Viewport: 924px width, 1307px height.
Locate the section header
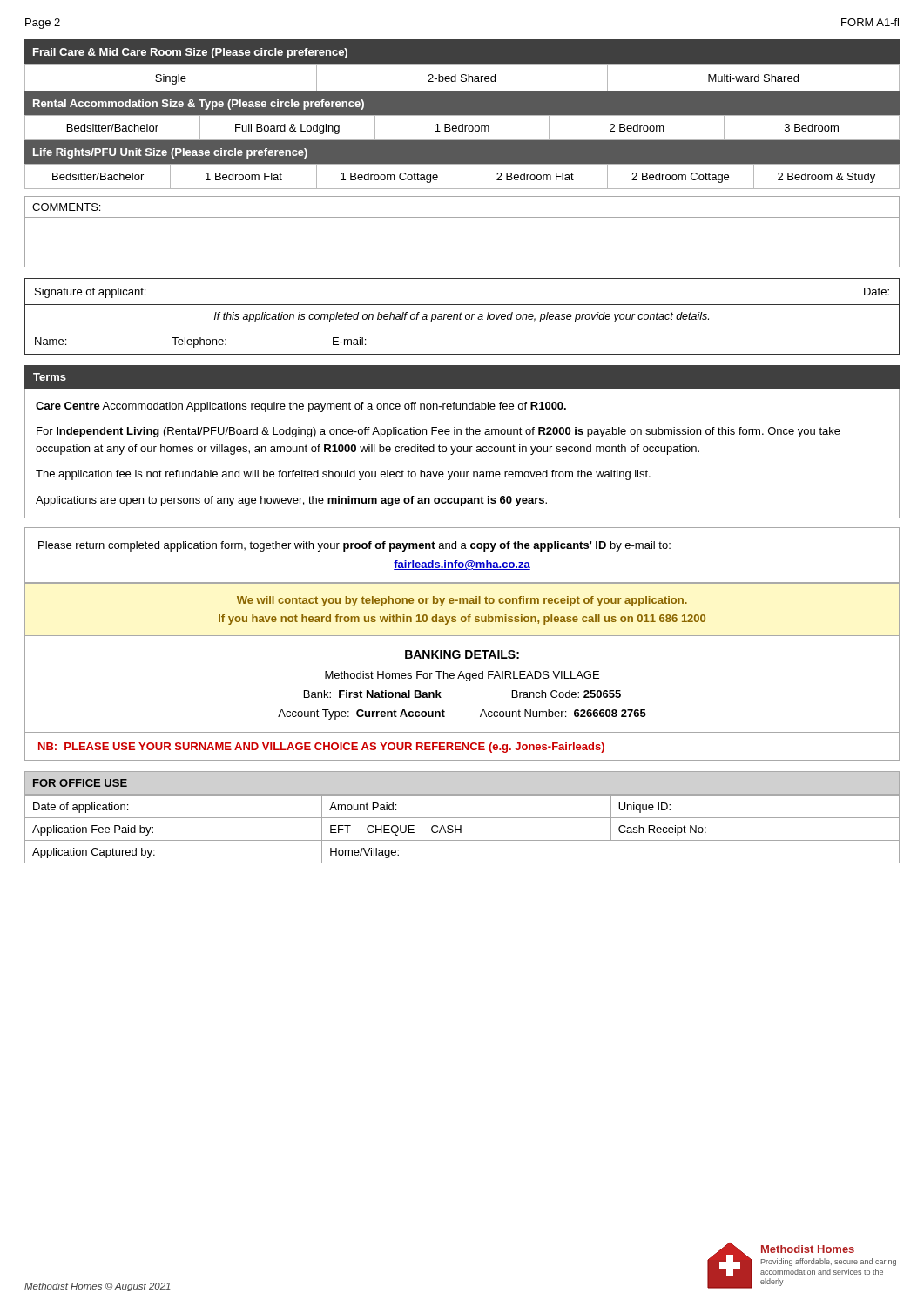click(50, 377)
